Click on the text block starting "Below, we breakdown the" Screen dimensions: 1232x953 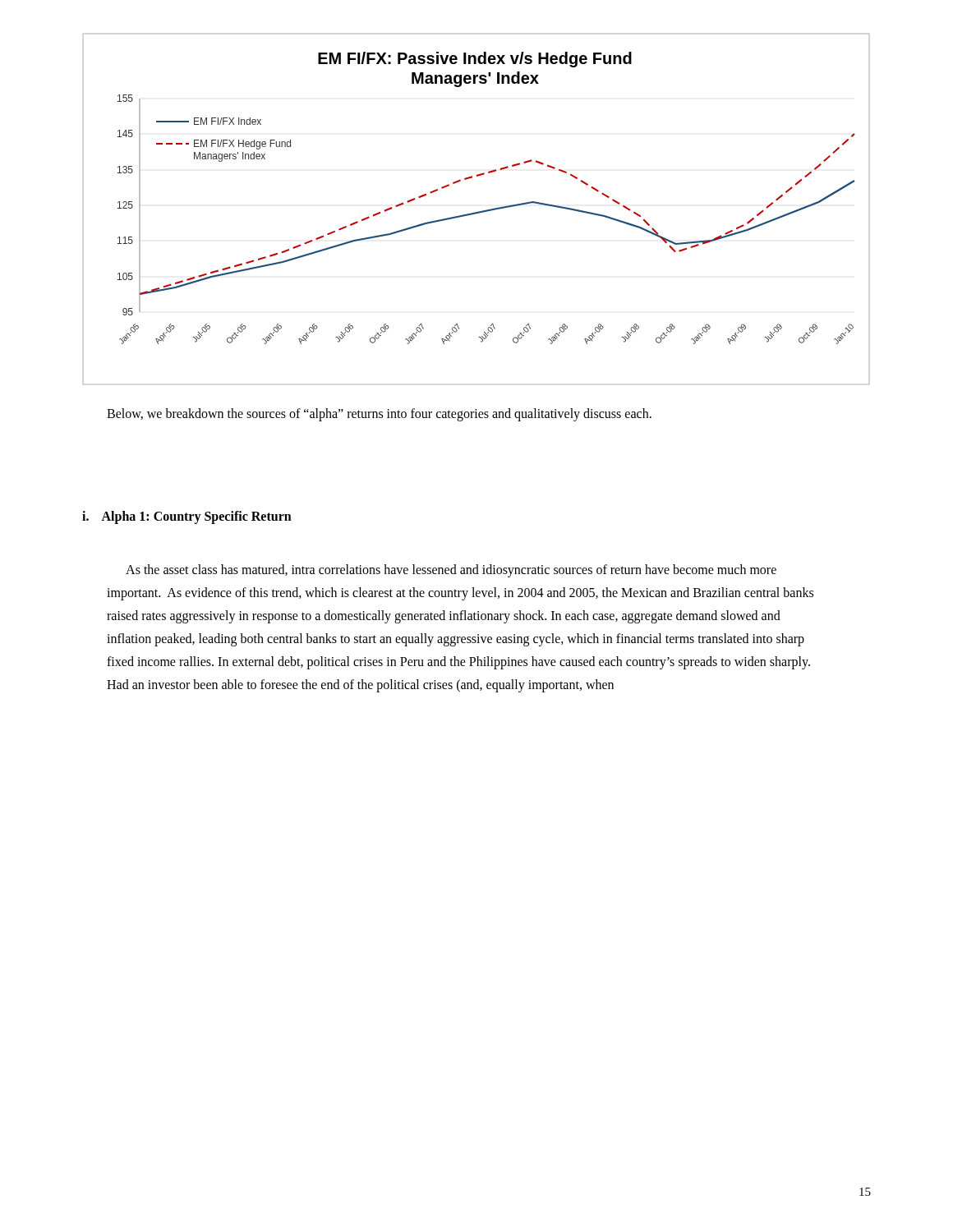(379, 414)
